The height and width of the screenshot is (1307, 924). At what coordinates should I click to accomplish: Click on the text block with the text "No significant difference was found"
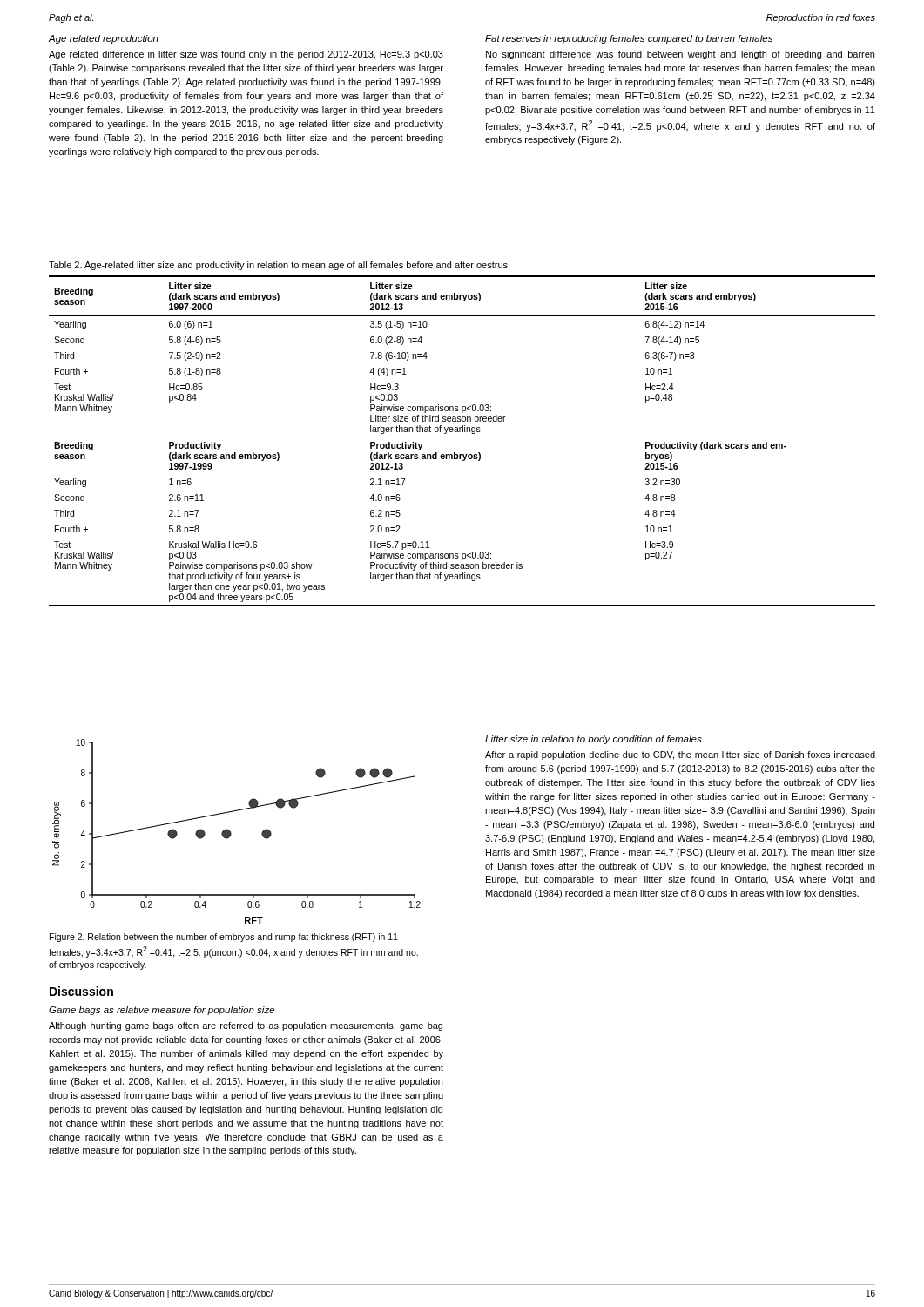click(680, 97)
